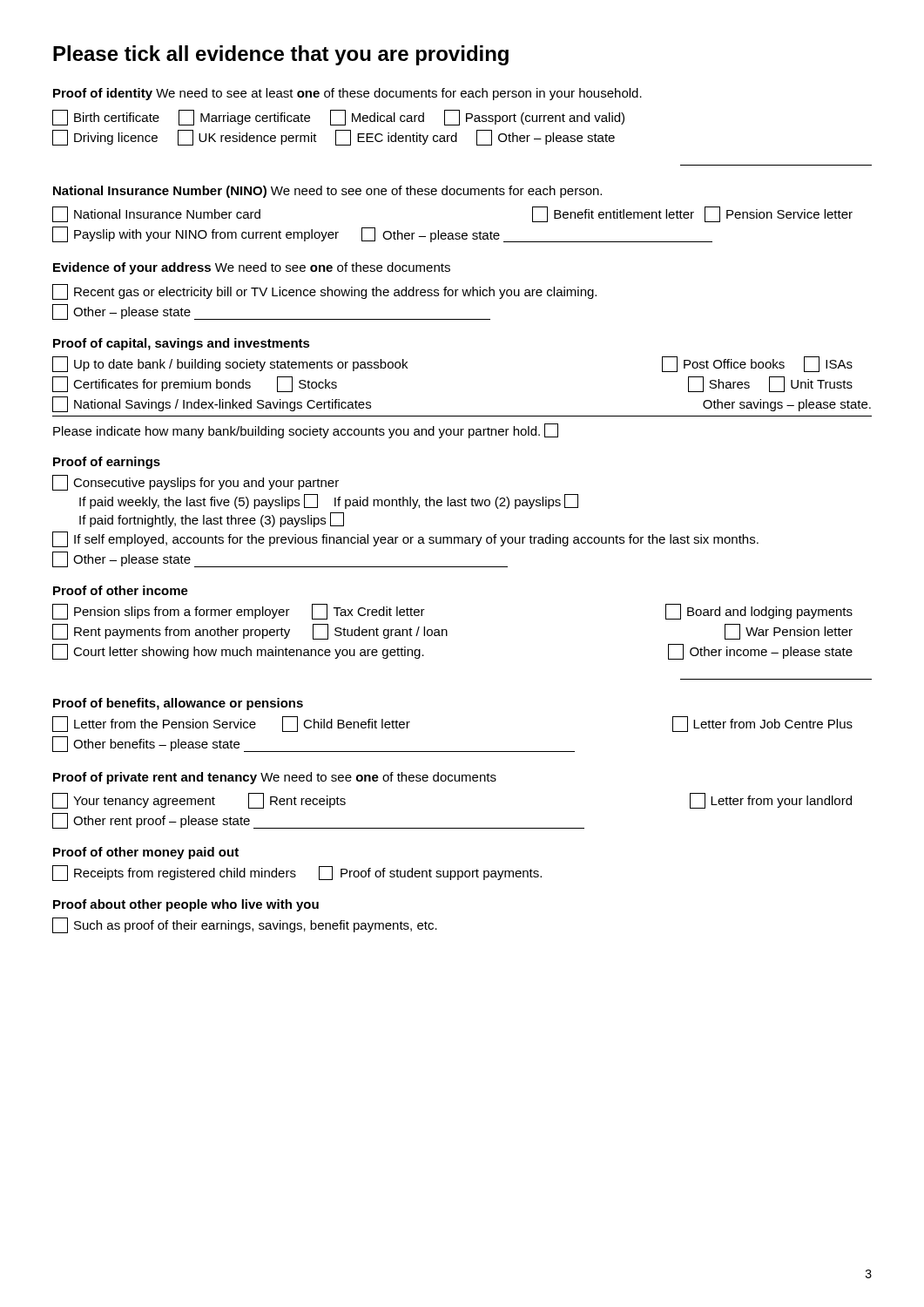Viewport: 924px width, 1307px height.
Task: Point to the region starting "Pension slips from a former employer Tax"
Action: 175,611
